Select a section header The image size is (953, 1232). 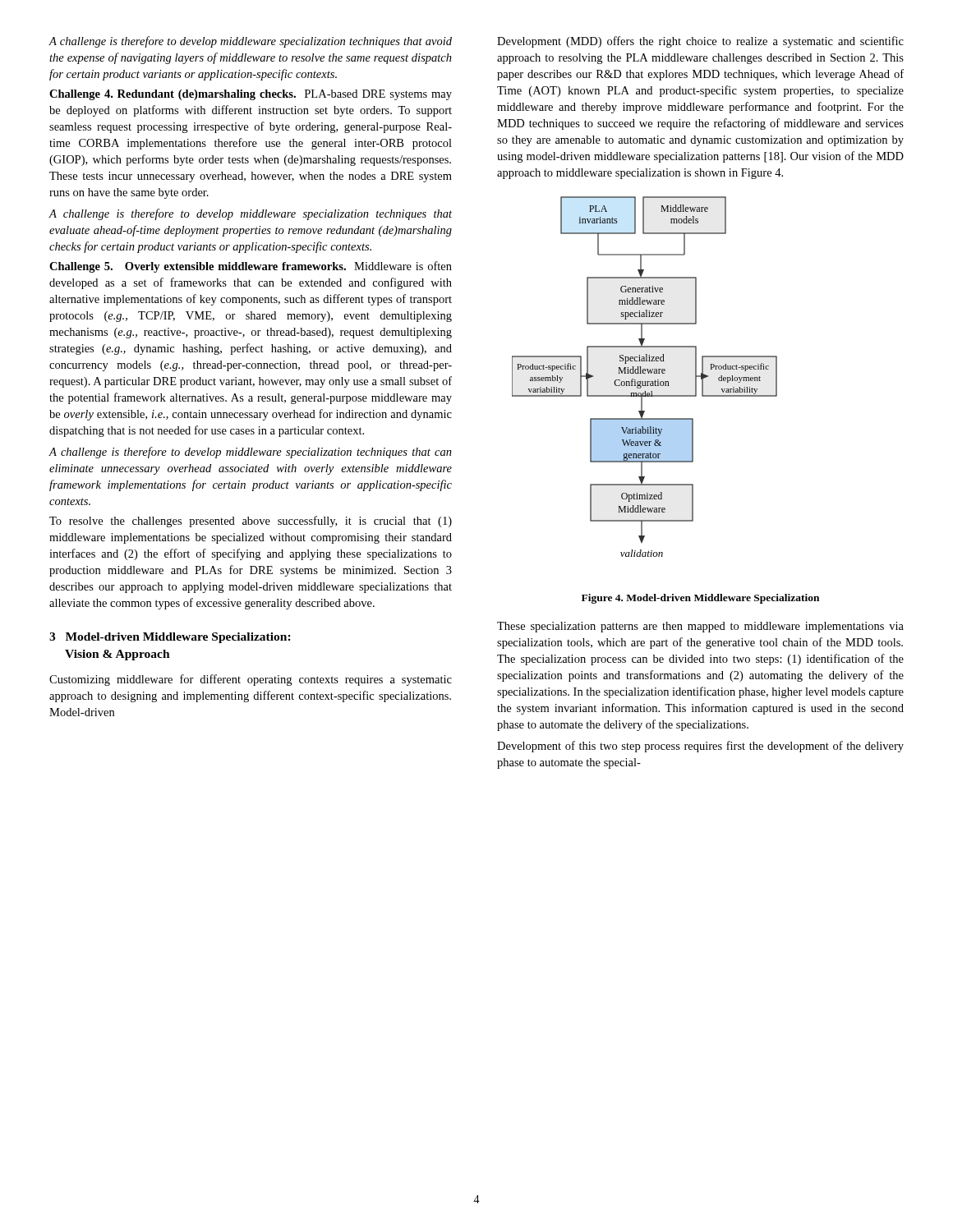(170, 645)
